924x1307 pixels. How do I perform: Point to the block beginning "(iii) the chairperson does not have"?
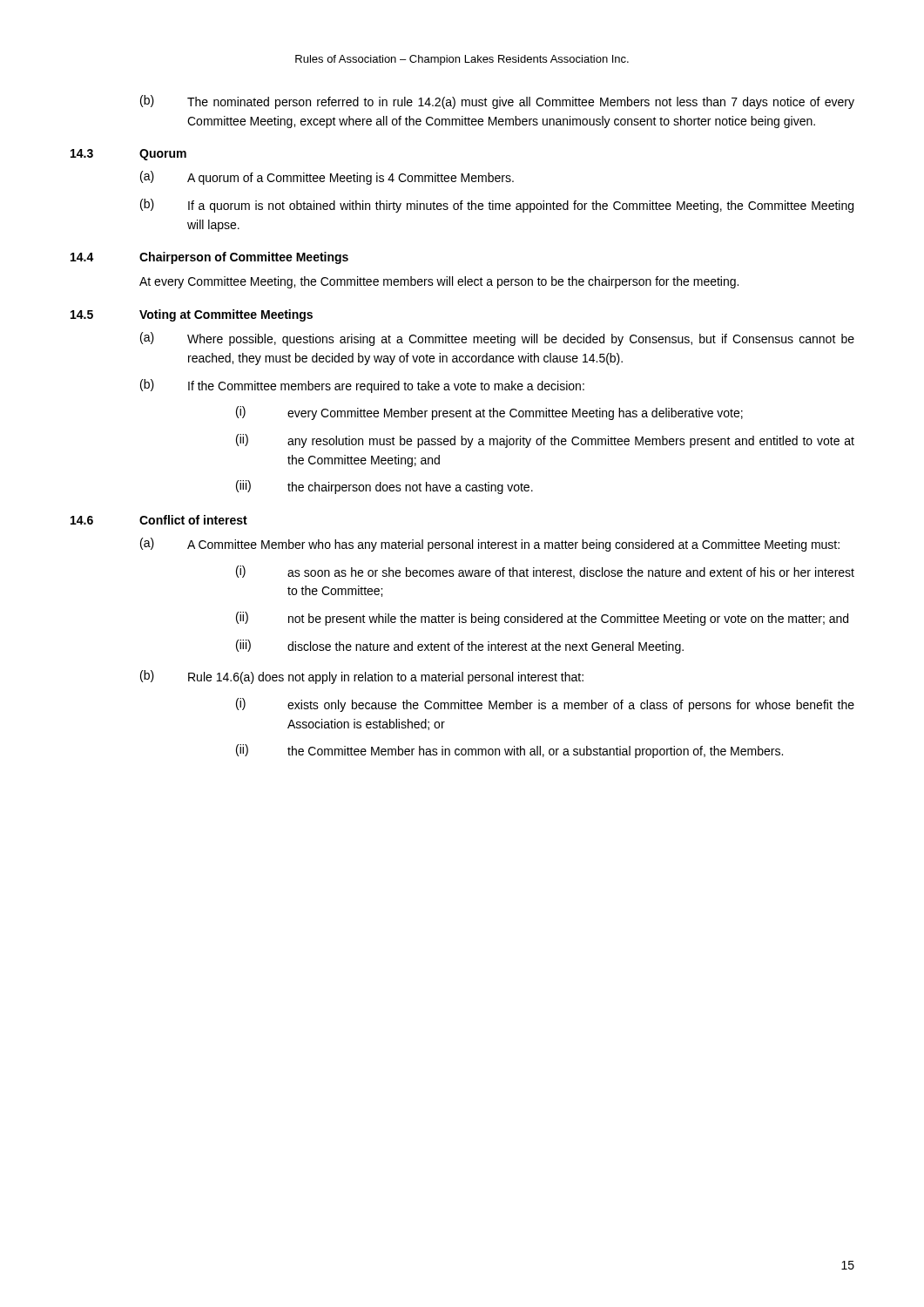384,487
